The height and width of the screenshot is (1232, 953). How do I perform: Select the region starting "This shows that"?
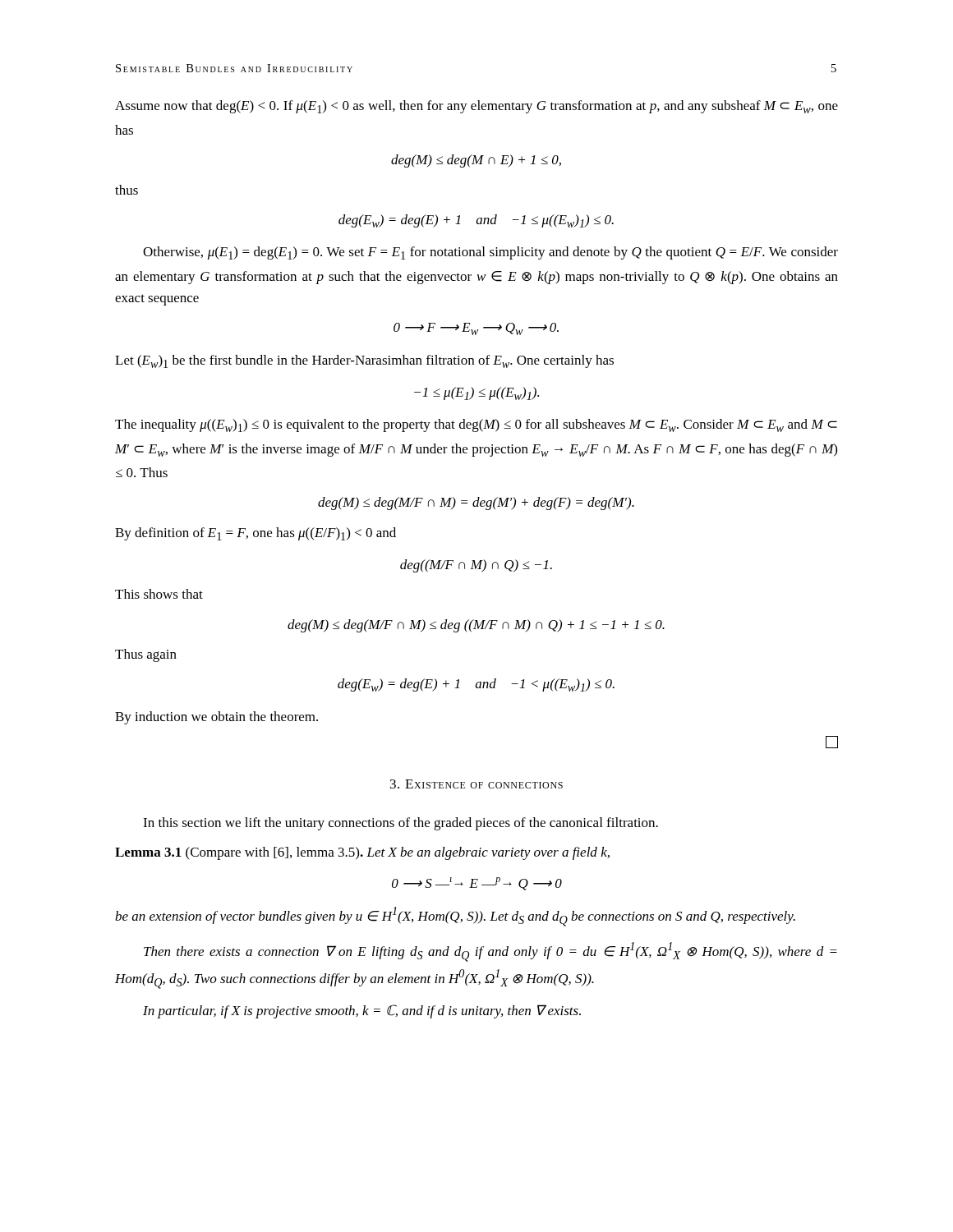[x=159, y=594]
